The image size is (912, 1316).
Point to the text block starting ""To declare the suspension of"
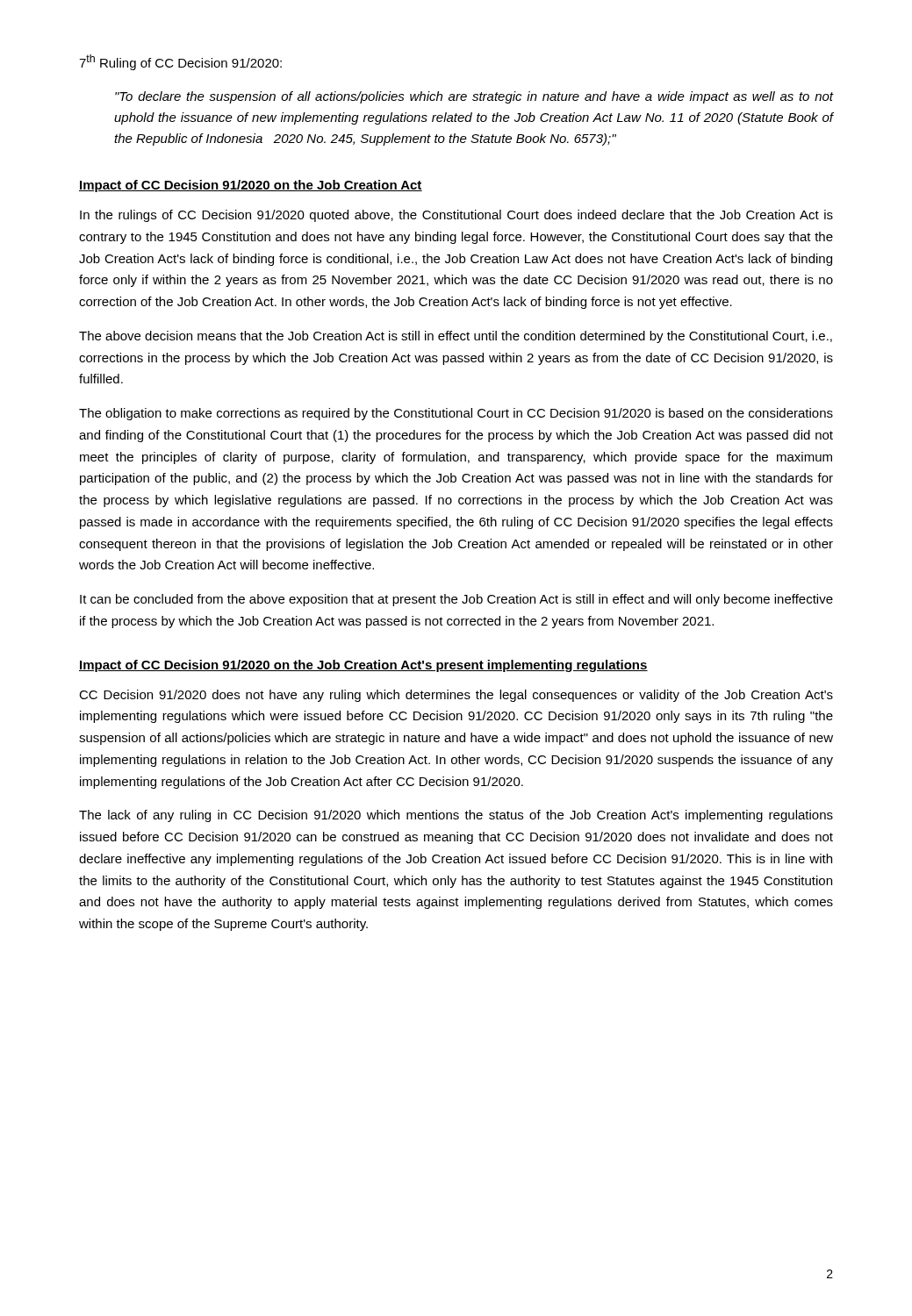click(x=474, y=118)
